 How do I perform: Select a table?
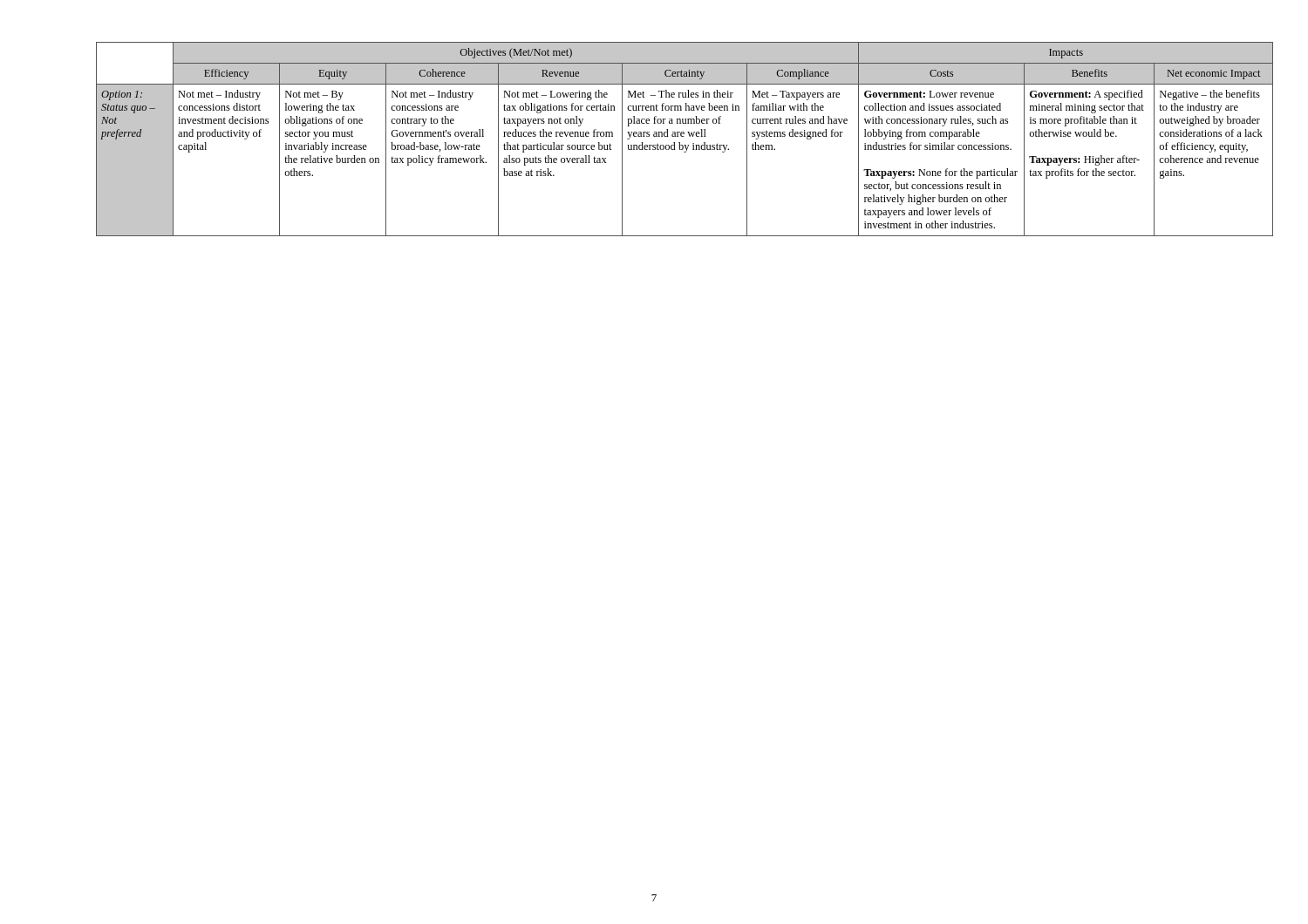click(x=684, y=139)
